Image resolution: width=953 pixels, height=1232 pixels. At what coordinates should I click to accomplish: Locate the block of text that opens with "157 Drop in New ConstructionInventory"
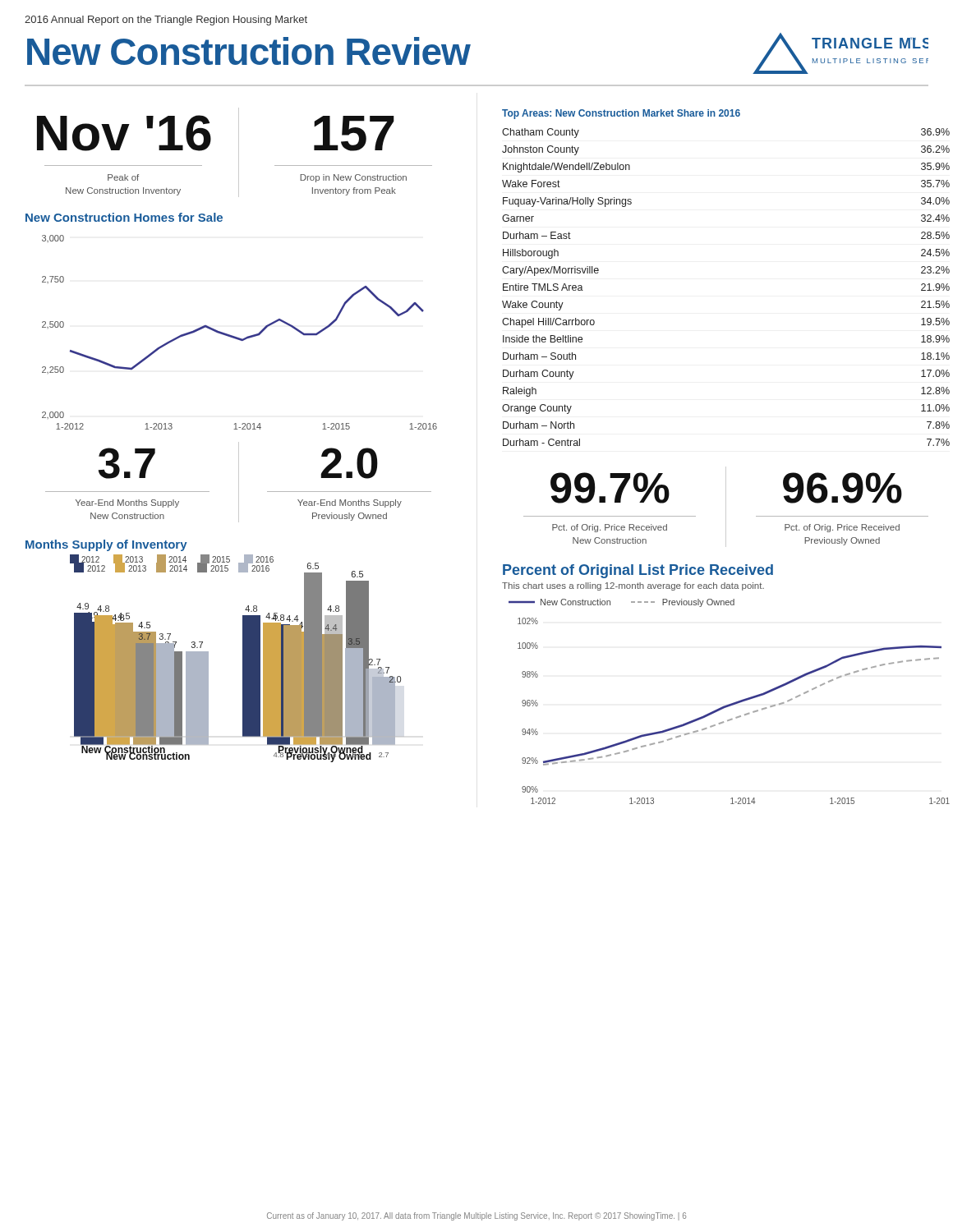tap(353, 152)
